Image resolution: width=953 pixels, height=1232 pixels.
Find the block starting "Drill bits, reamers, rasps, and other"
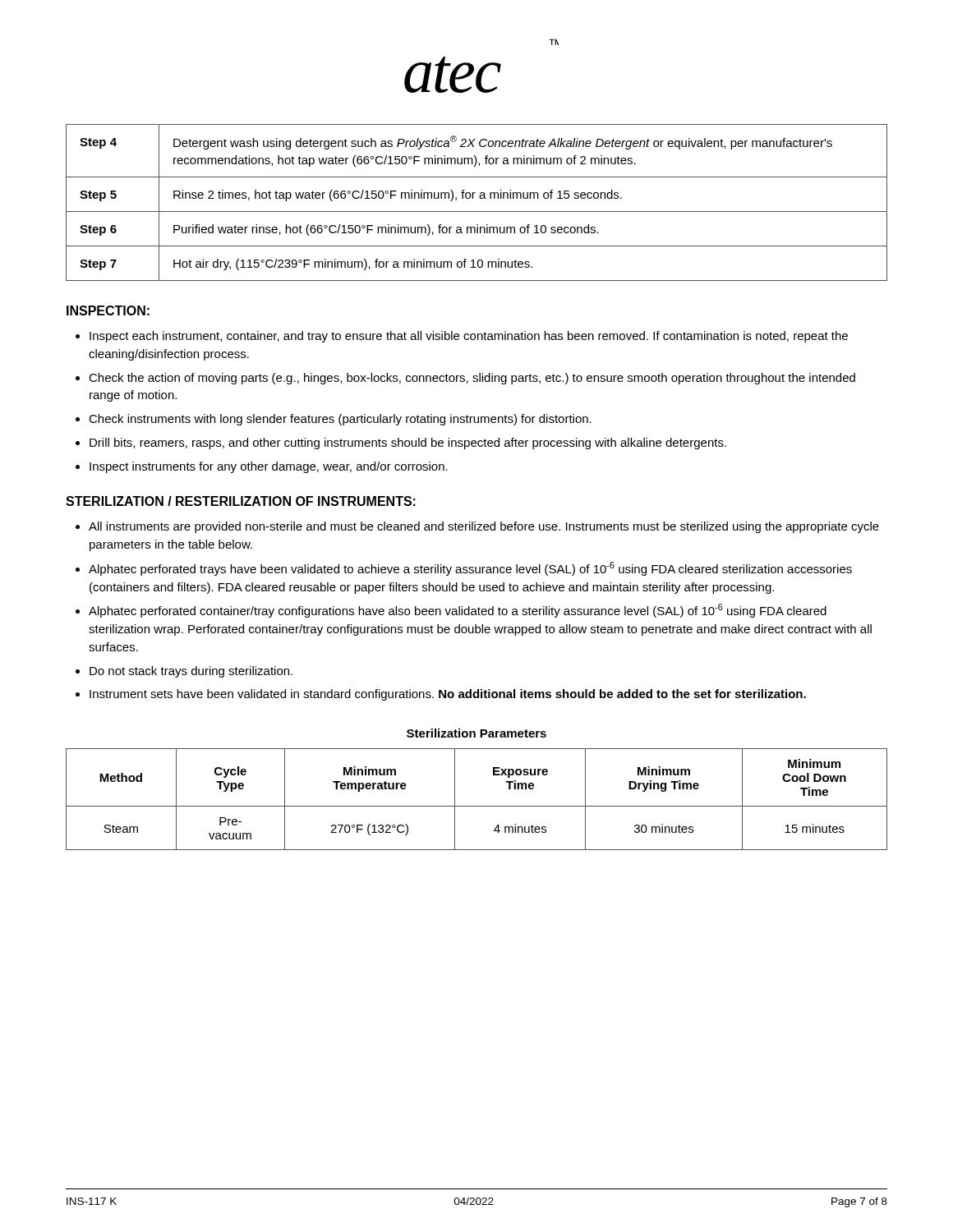(408, 442)
